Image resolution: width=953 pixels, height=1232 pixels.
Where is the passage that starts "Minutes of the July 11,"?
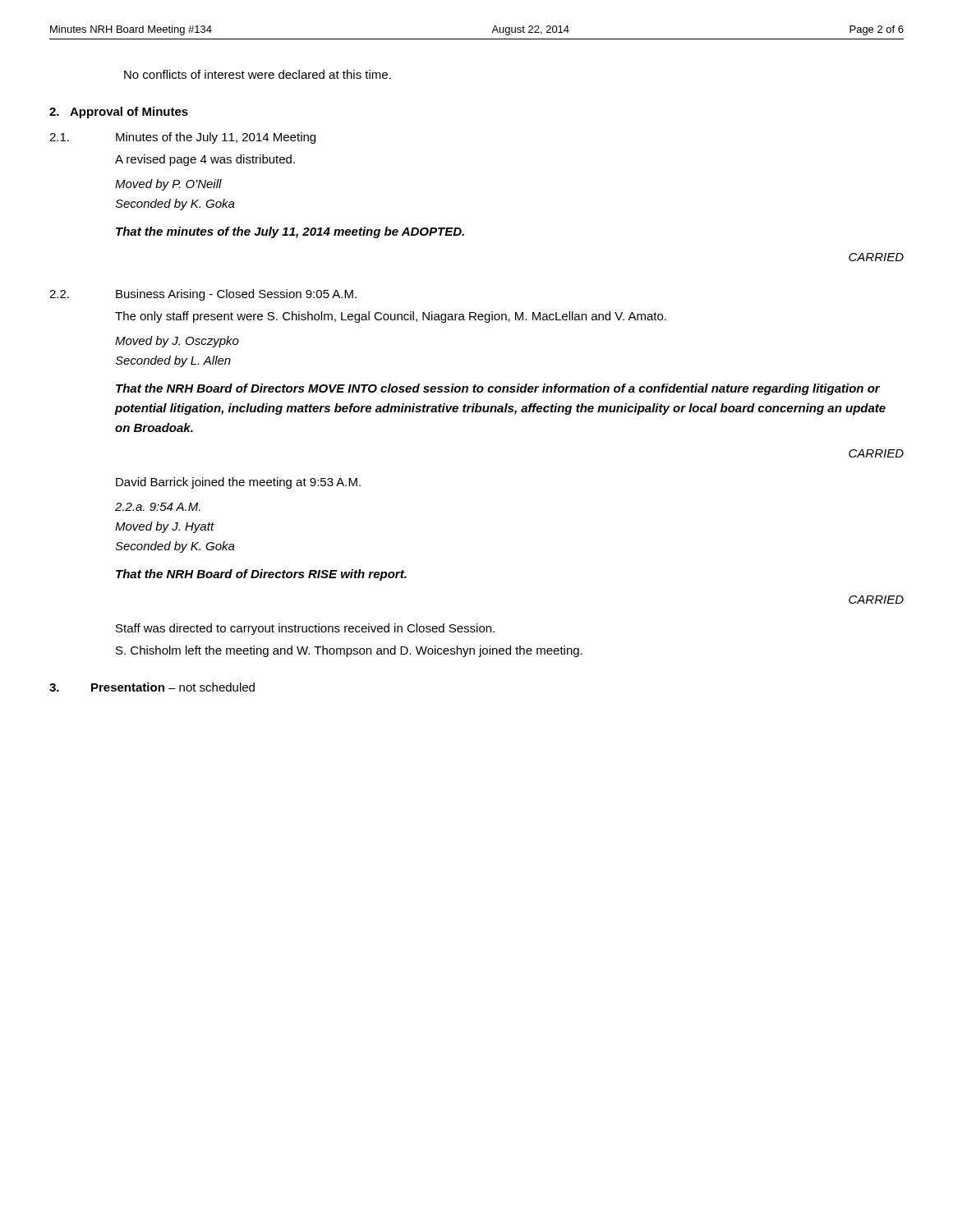216,137
